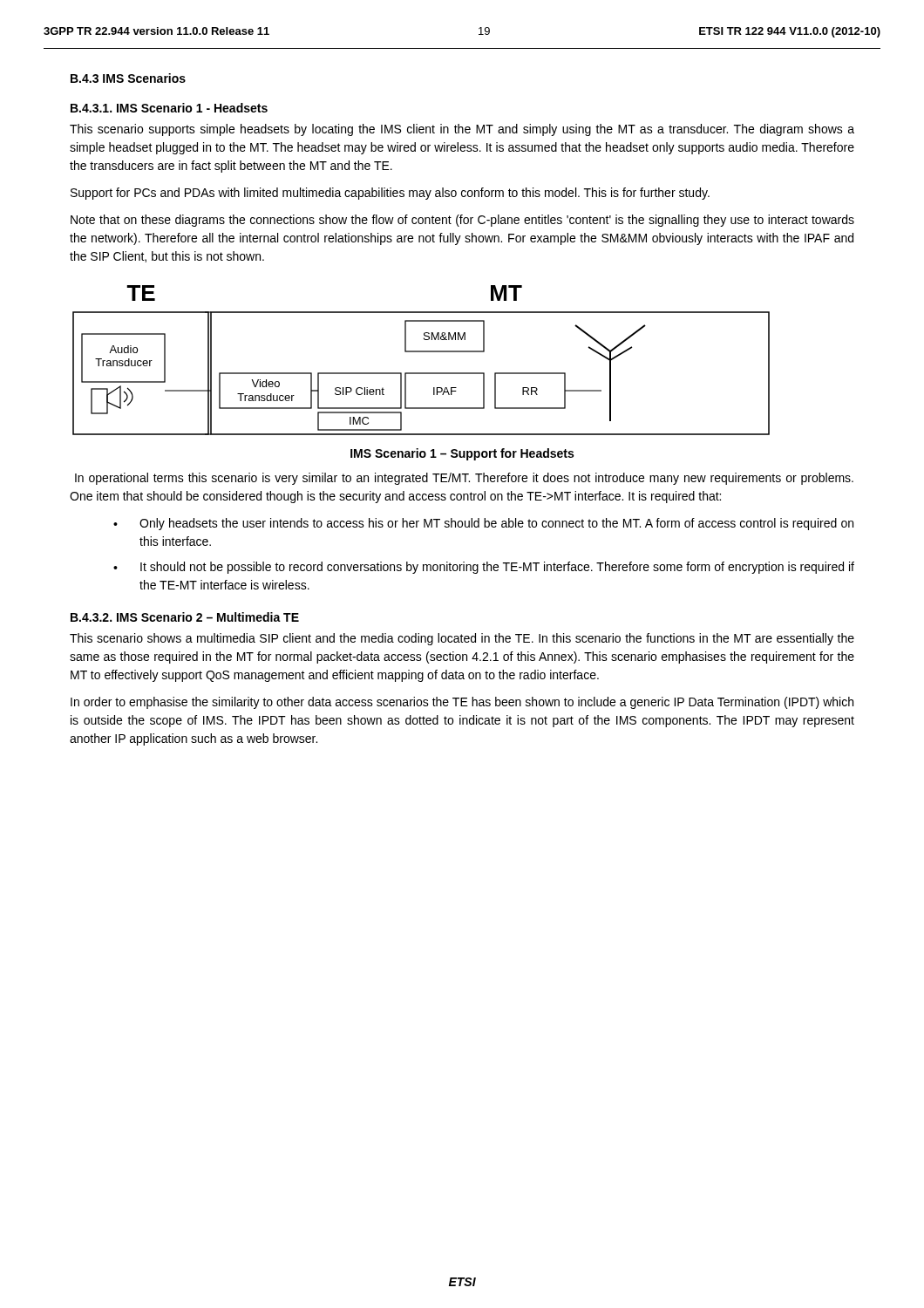Navigate to the text starting "IMS Scenario 1 – Support"
This screenshot has height=1308, width=924.
462,453
